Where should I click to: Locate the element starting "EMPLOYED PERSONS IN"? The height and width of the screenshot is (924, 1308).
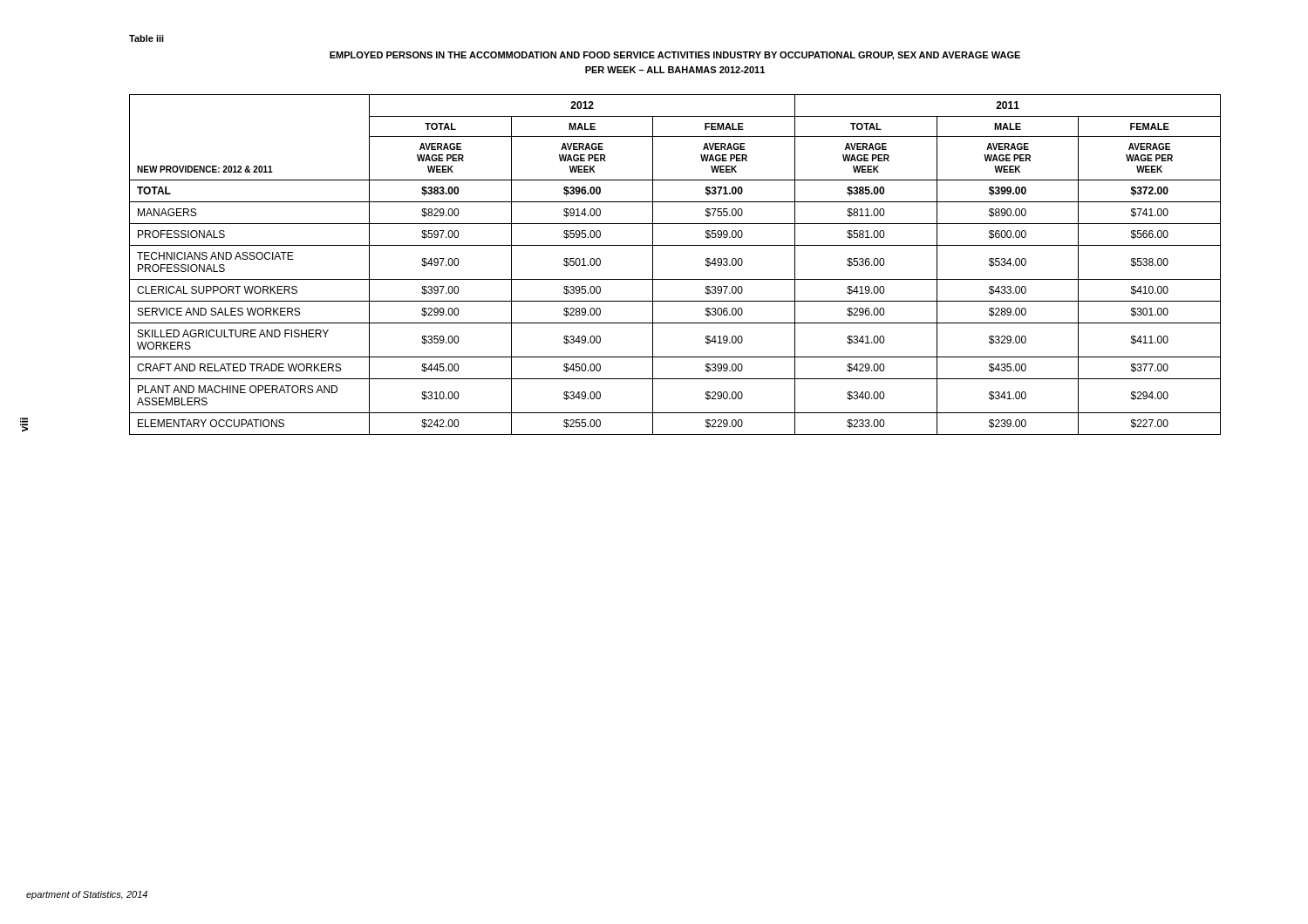pos(675,62)
